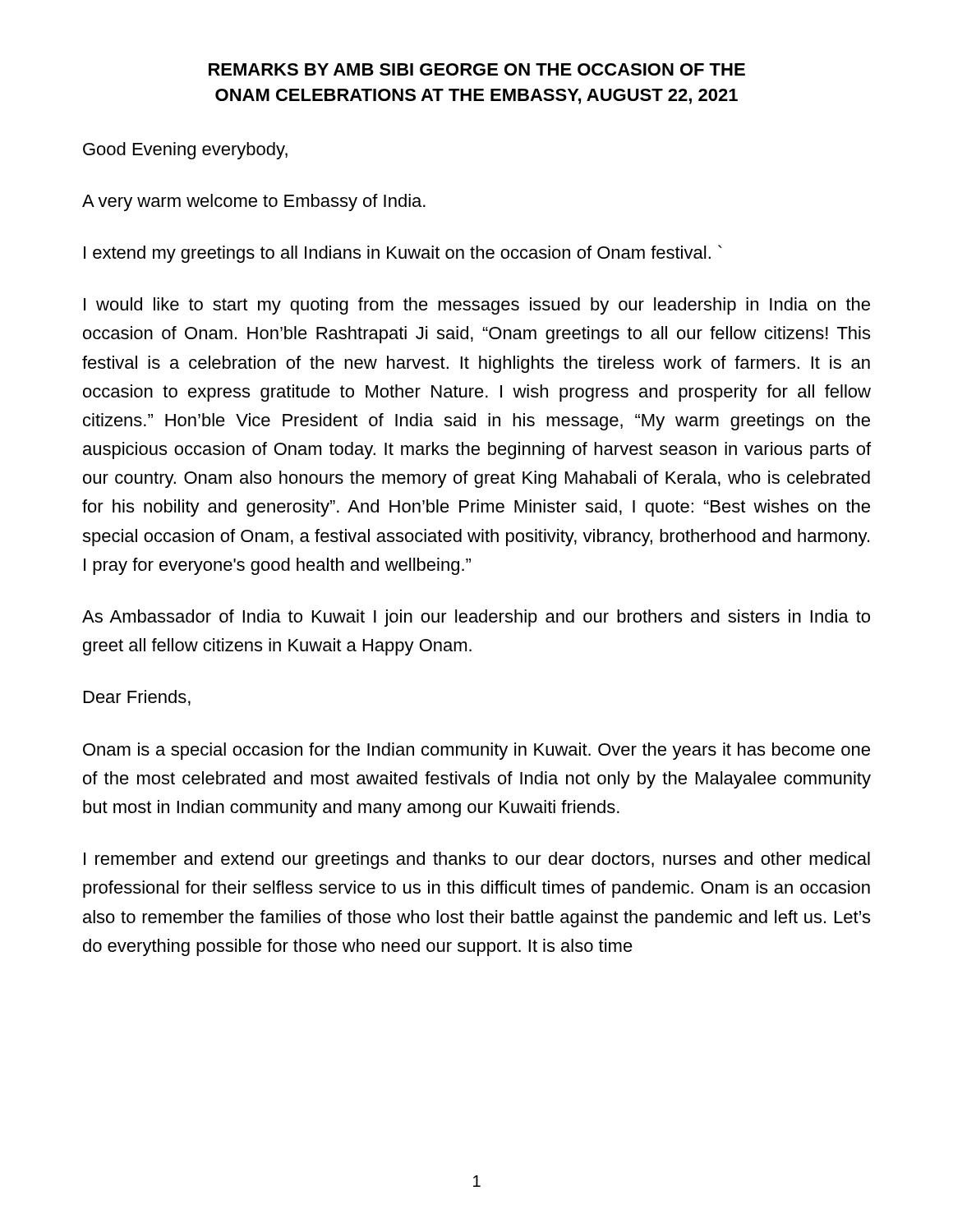Click on the text that says "Dear Friends,"

tap(137, 697)
